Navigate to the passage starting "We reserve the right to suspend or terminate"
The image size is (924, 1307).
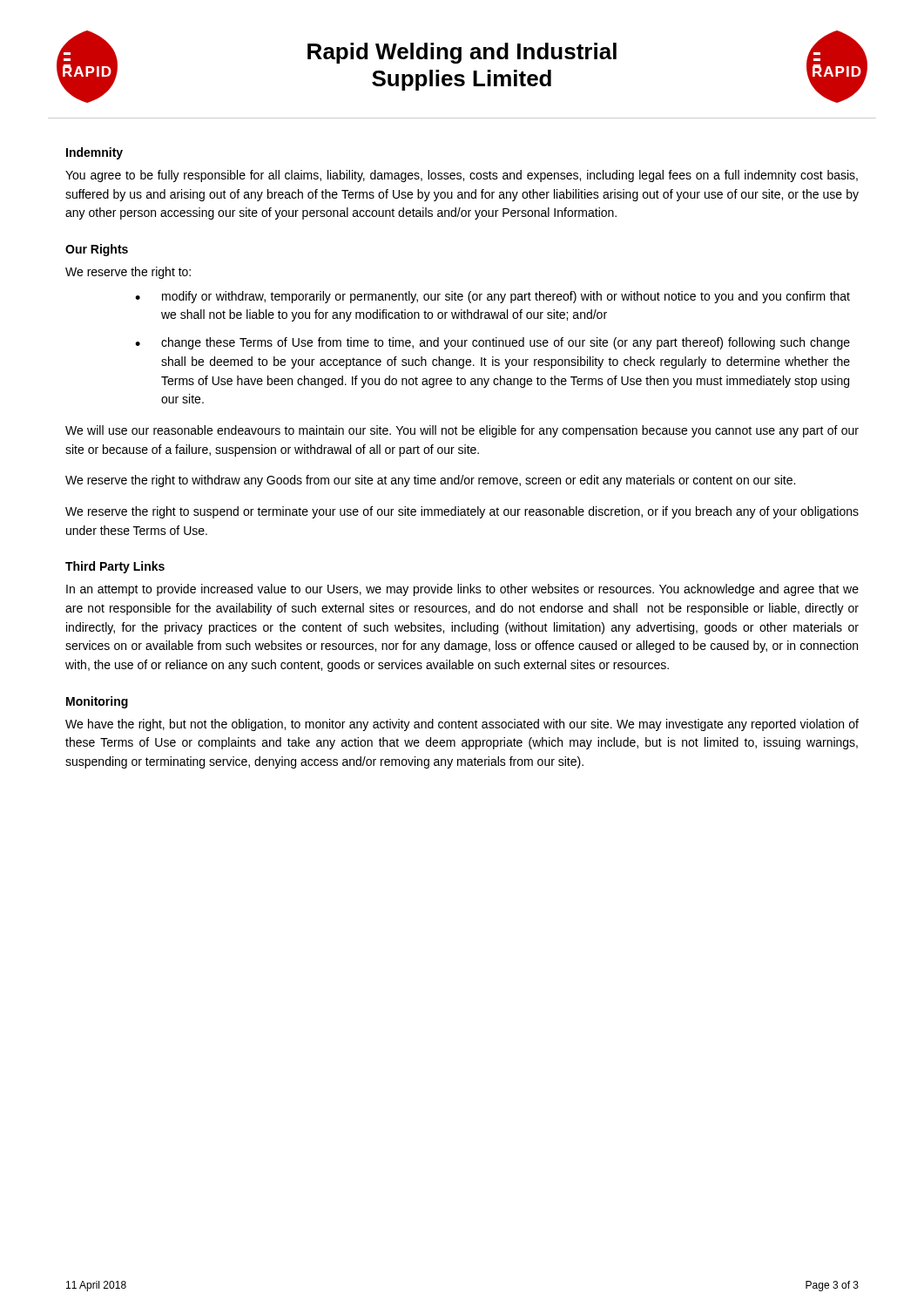tap(462, 521)
